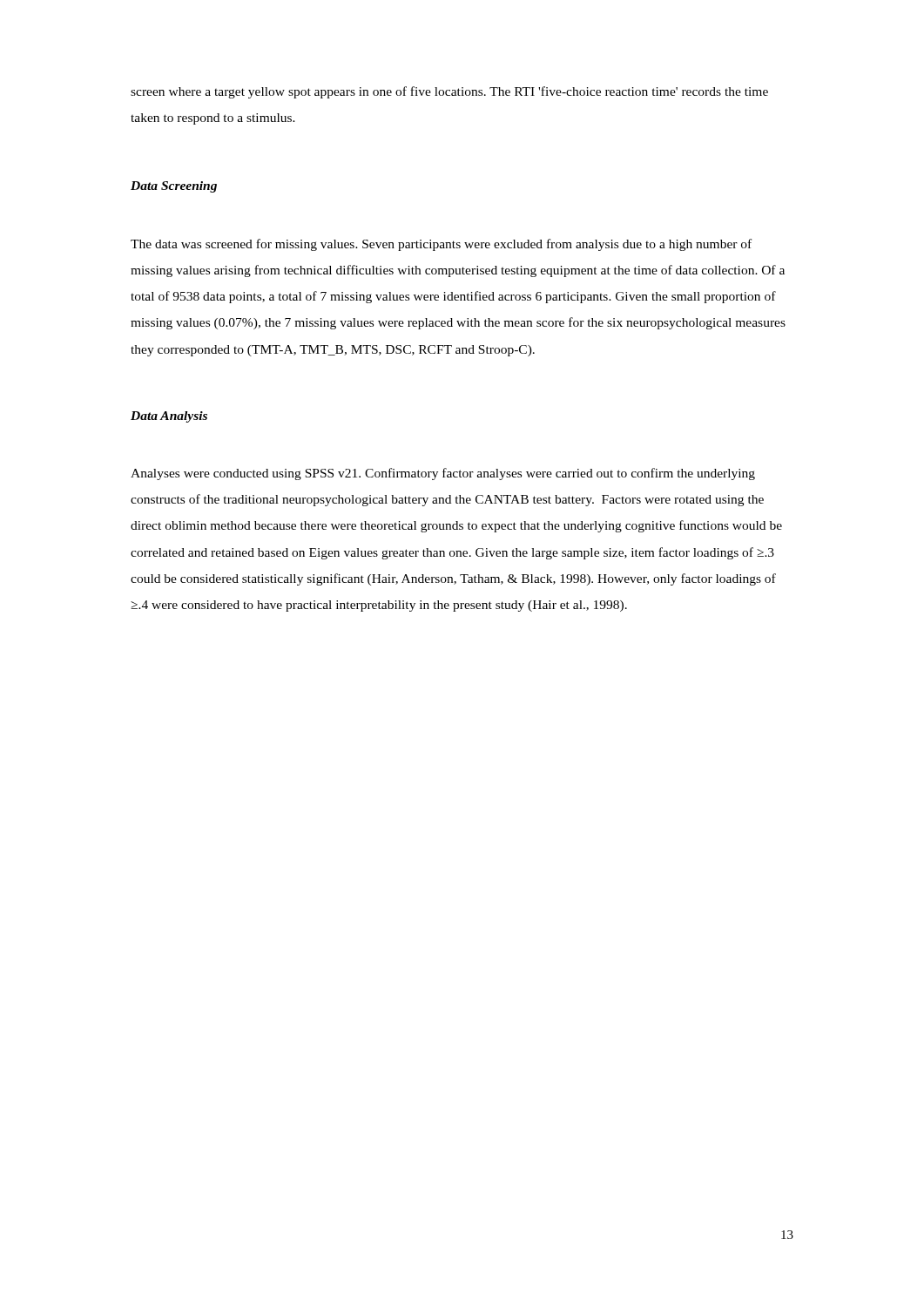Locate the text "Data Analysis"

pyautogui.click(x=169, y=415)
